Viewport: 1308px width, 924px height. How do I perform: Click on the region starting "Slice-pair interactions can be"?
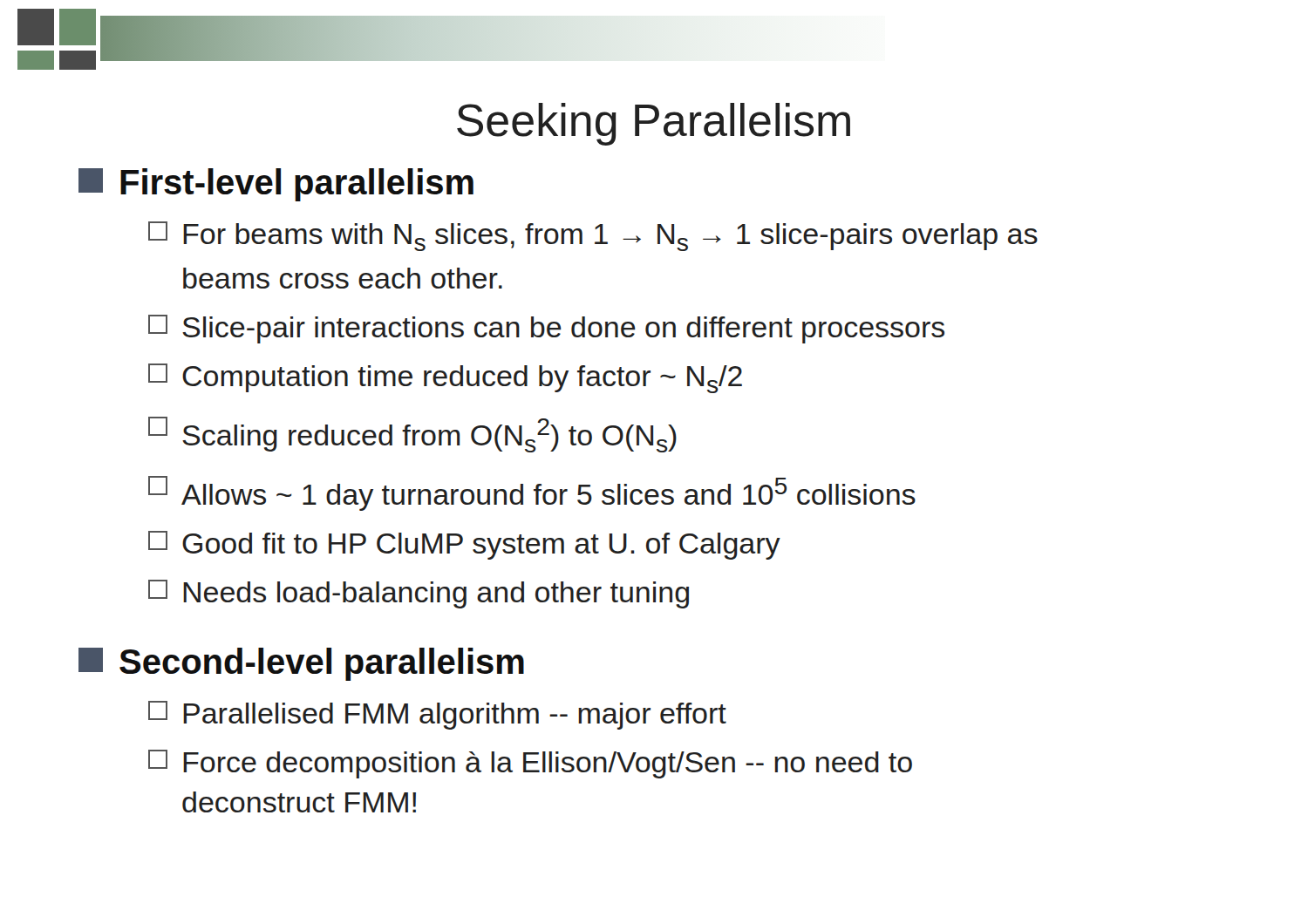(547, 328)
